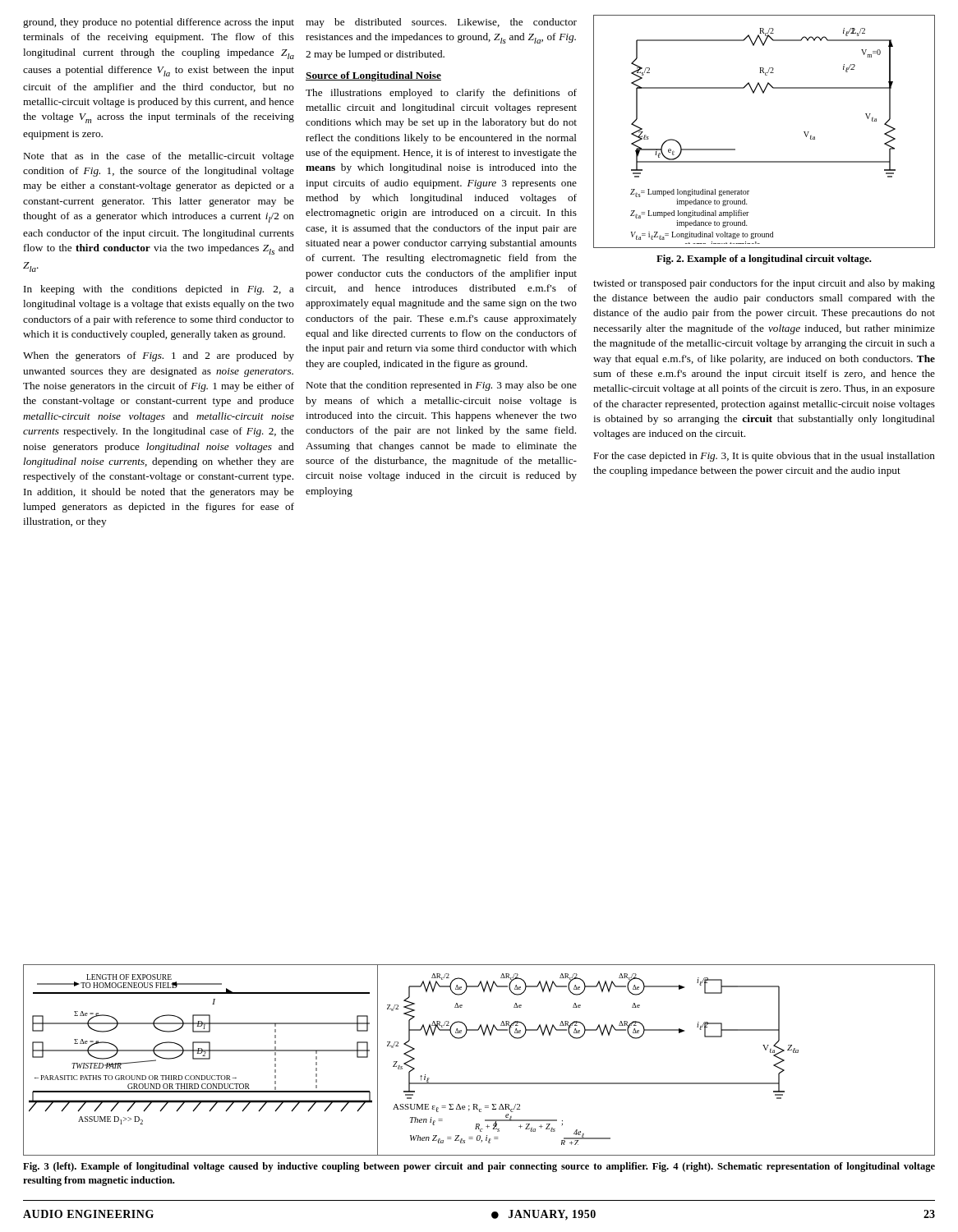Select the text block with the text "may be distributed sources. Likewise, the"

[441, 38]
